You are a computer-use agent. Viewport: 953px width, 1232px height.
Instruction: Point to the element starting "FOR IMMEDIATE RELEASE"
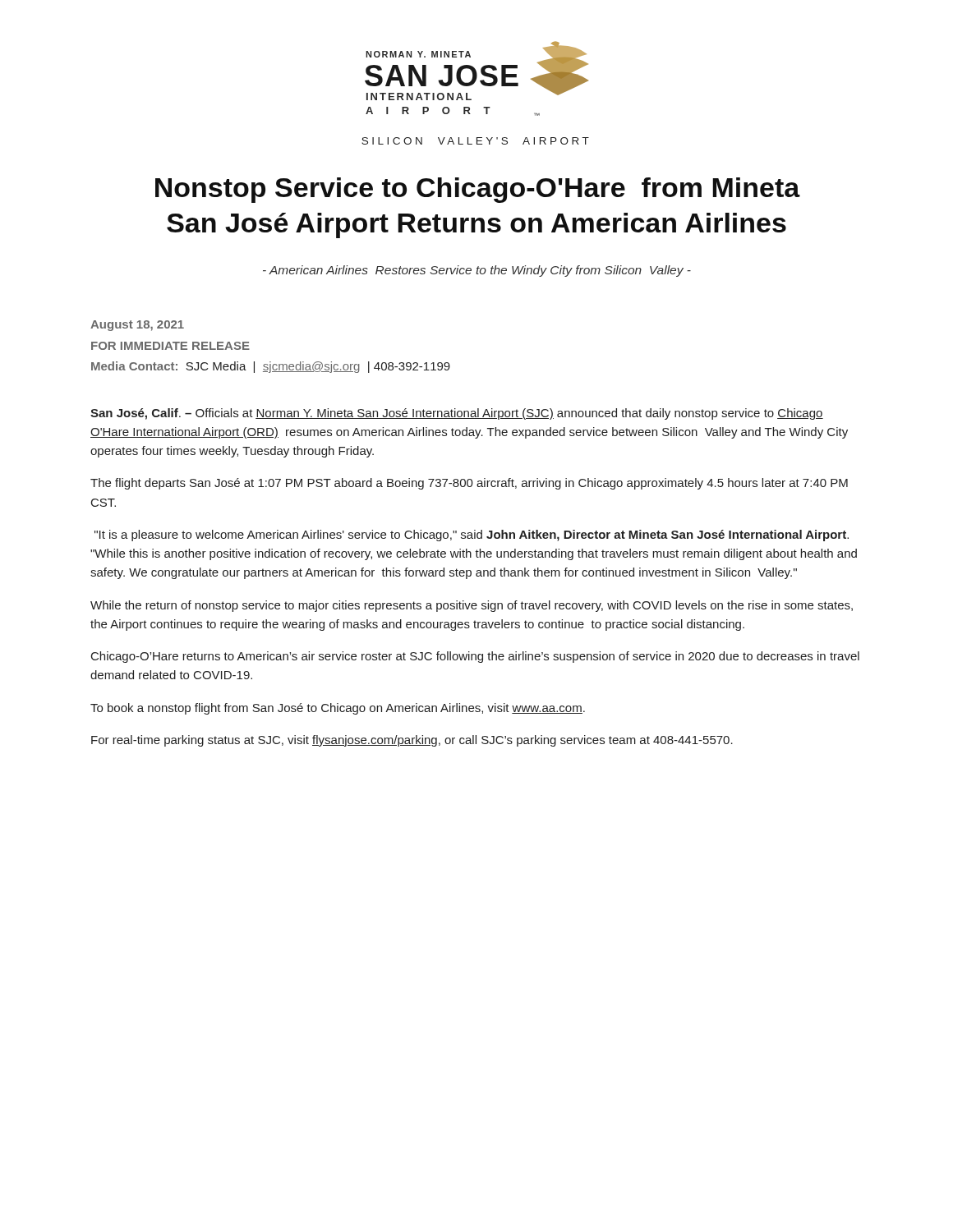tap(170, 345)
